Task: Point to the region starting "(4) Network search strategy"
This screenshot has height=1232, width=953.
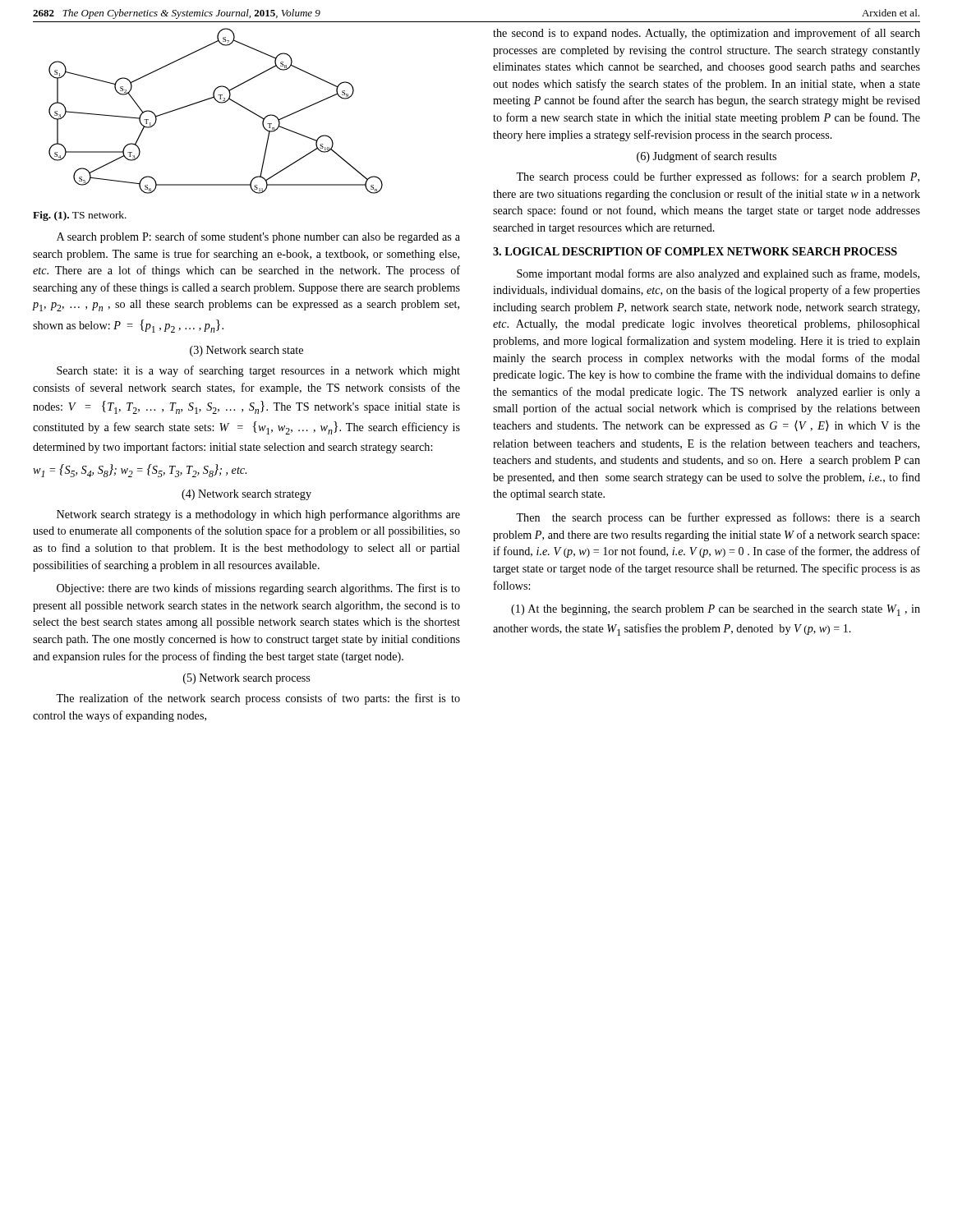Action: (246, 493)
